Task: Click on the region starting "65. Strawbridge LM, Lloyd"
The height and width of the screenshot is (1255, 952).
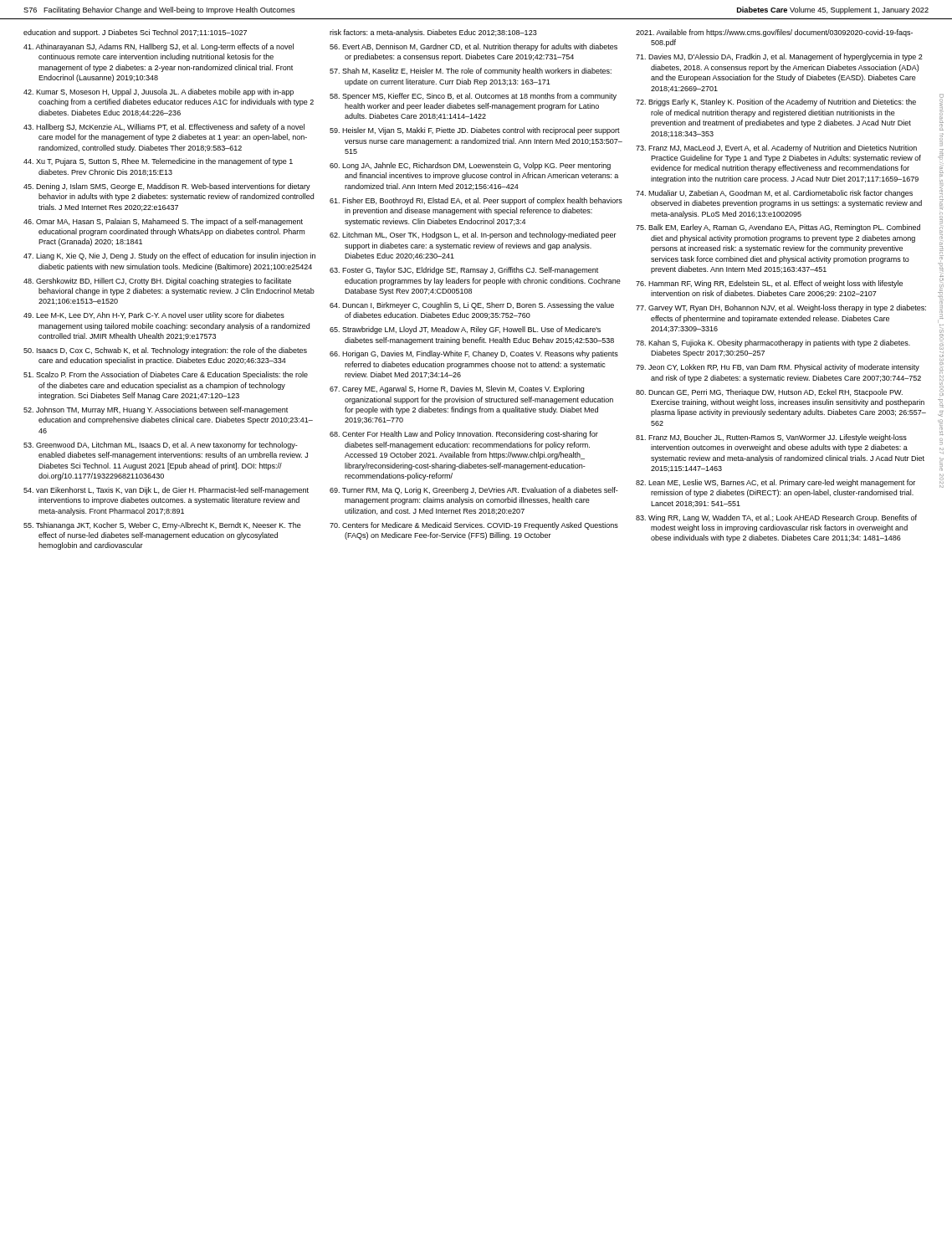Action: point(472,335)
